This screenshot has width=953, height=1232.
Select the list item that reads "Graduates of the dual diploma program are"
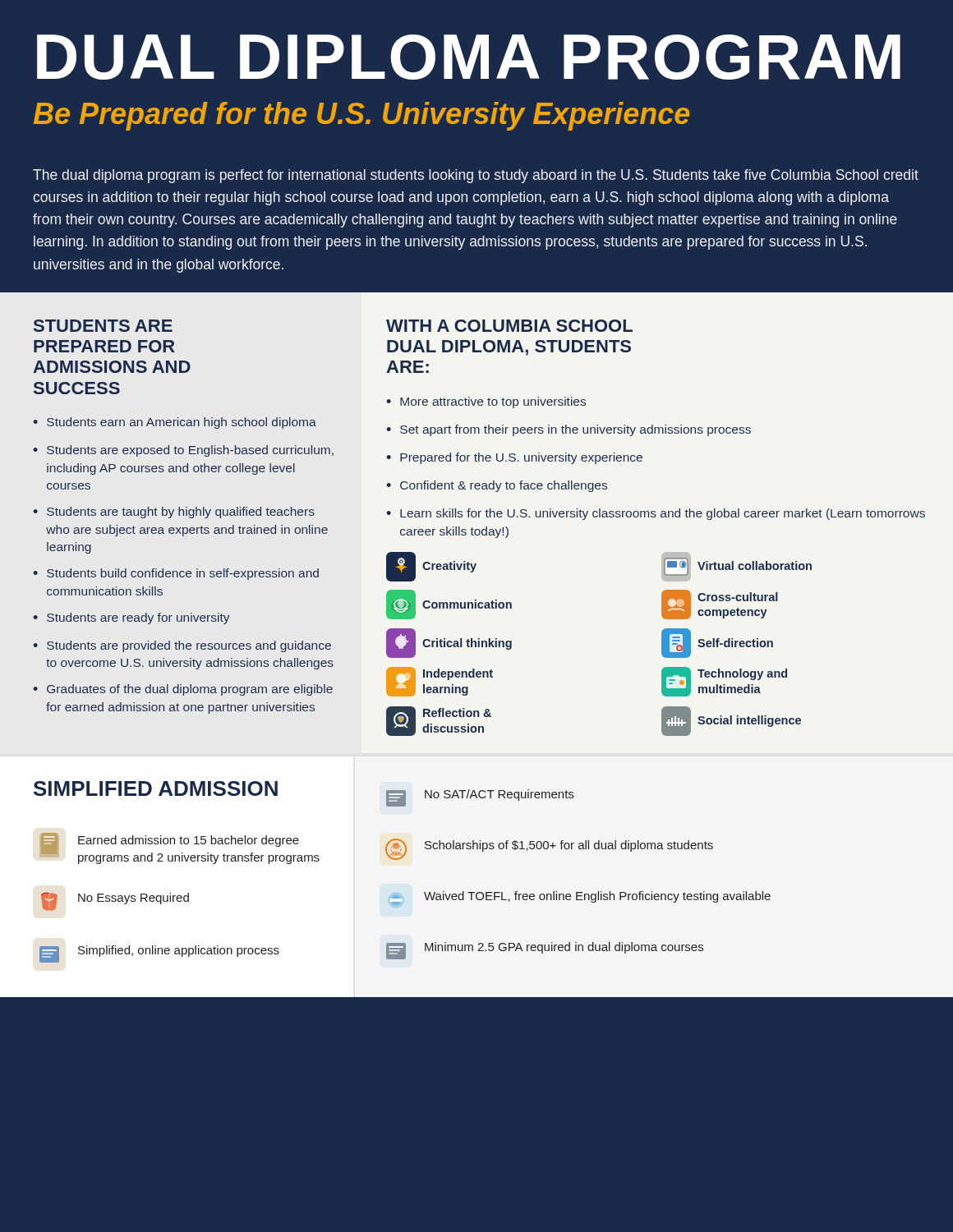tap(190, 698)
